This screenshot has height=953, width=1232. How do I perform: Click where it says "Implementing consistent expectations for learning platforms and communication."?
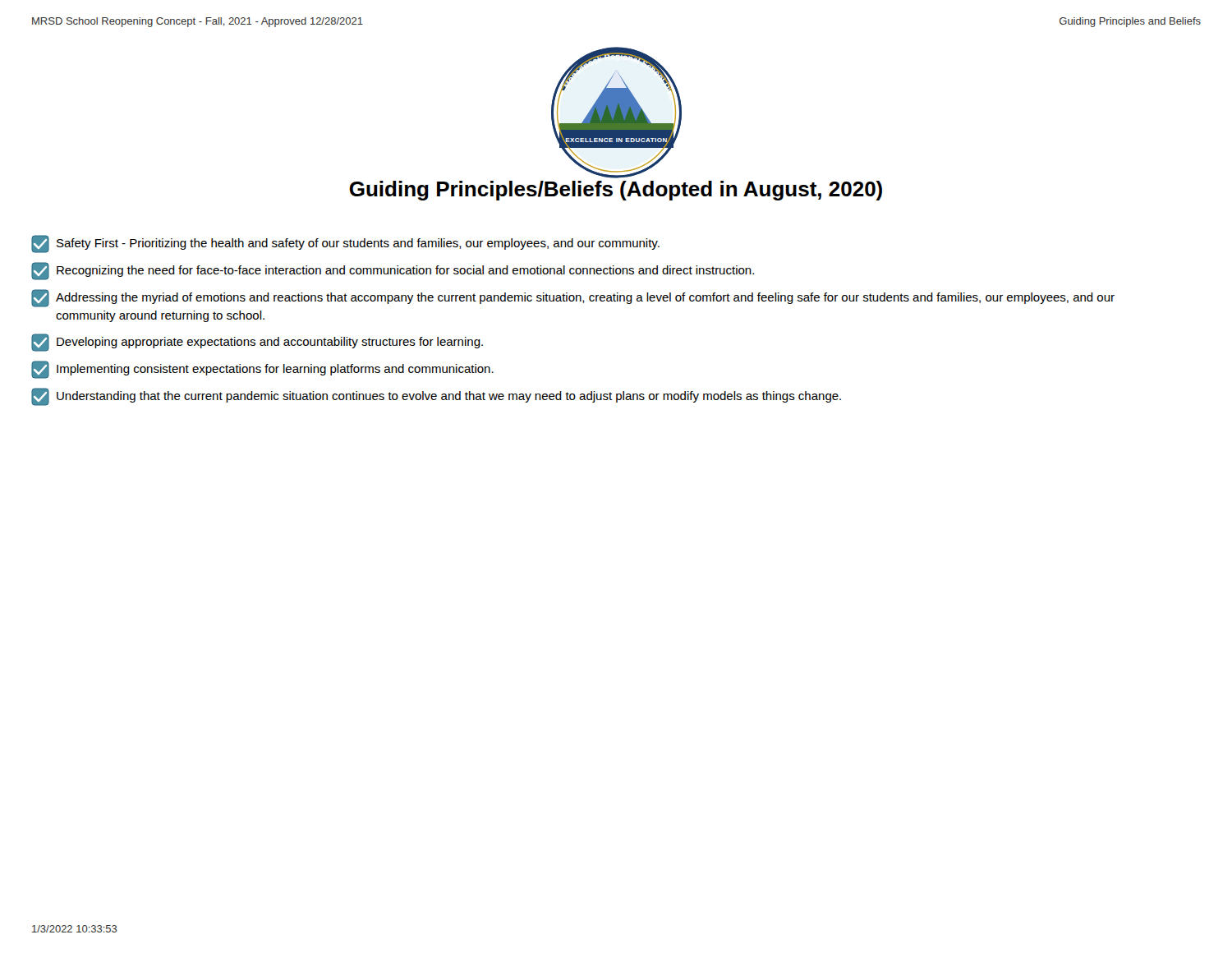point(263,369)
